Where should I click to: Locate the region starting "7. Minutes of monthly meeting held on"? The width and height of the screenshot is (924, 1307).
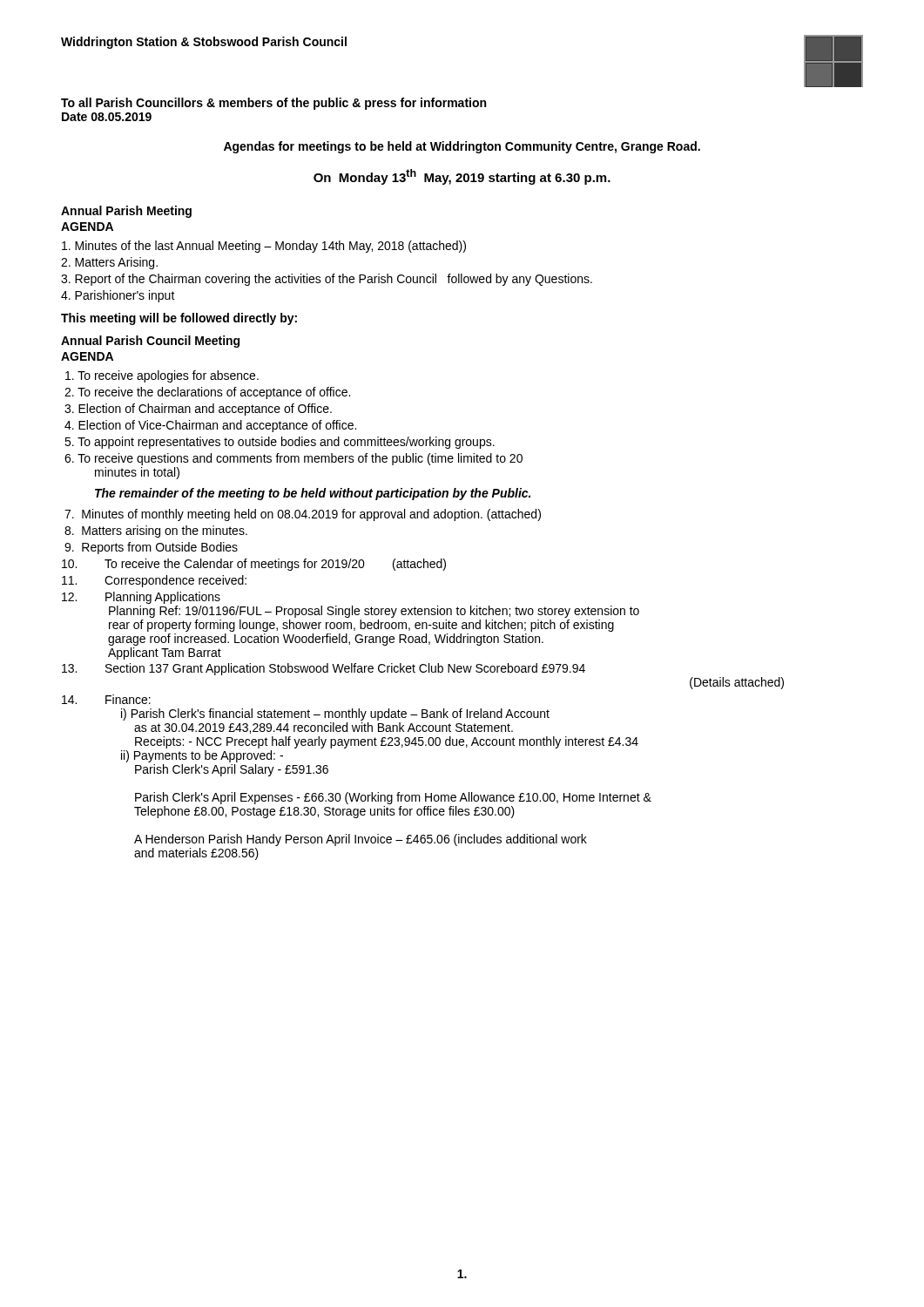(301, 514)
